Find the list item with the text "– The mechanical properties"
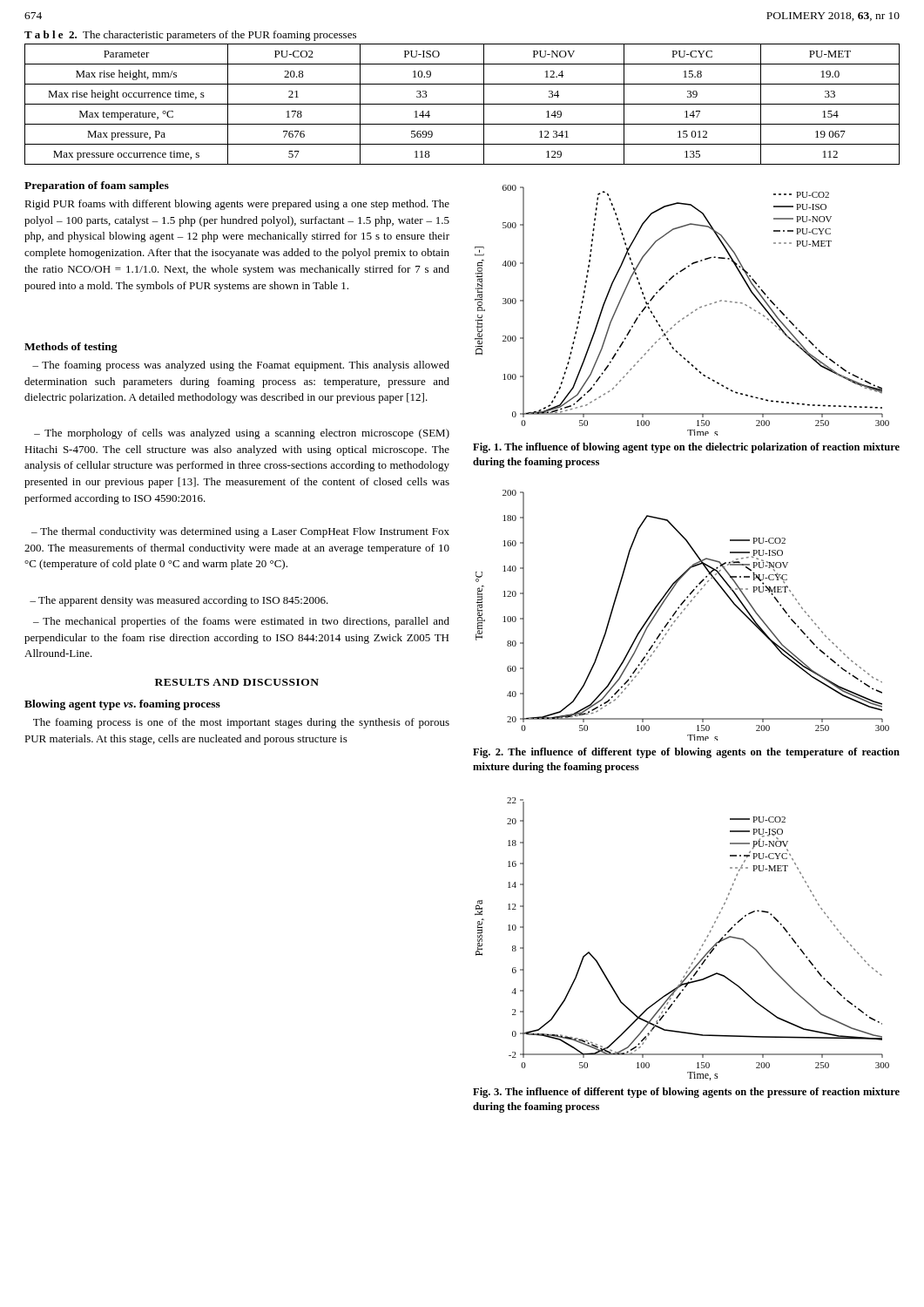 click(x=237, y=637)
